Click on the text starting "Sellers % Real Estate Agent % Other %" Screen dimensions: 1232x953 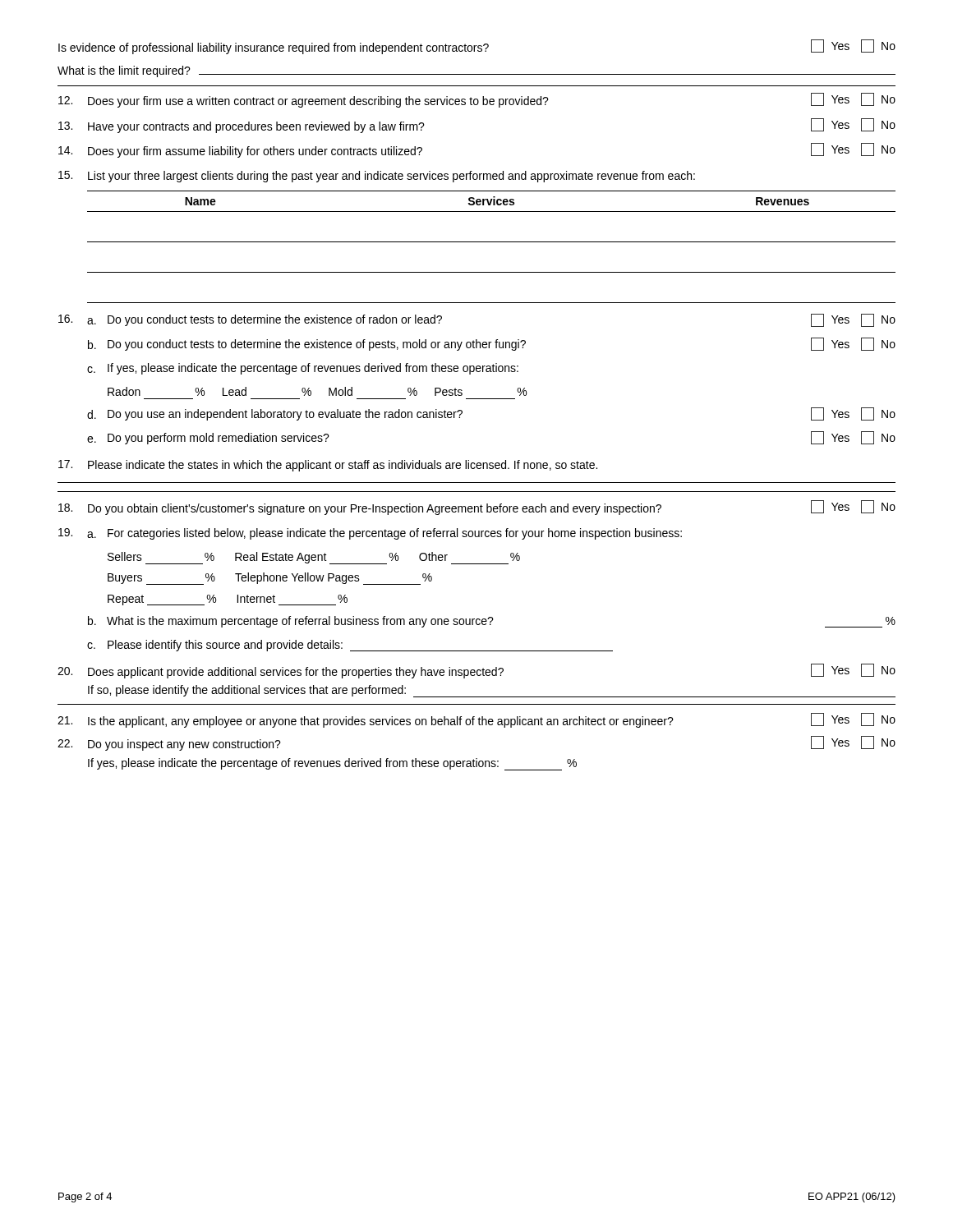pyautogui.click(x=314, y=558)
